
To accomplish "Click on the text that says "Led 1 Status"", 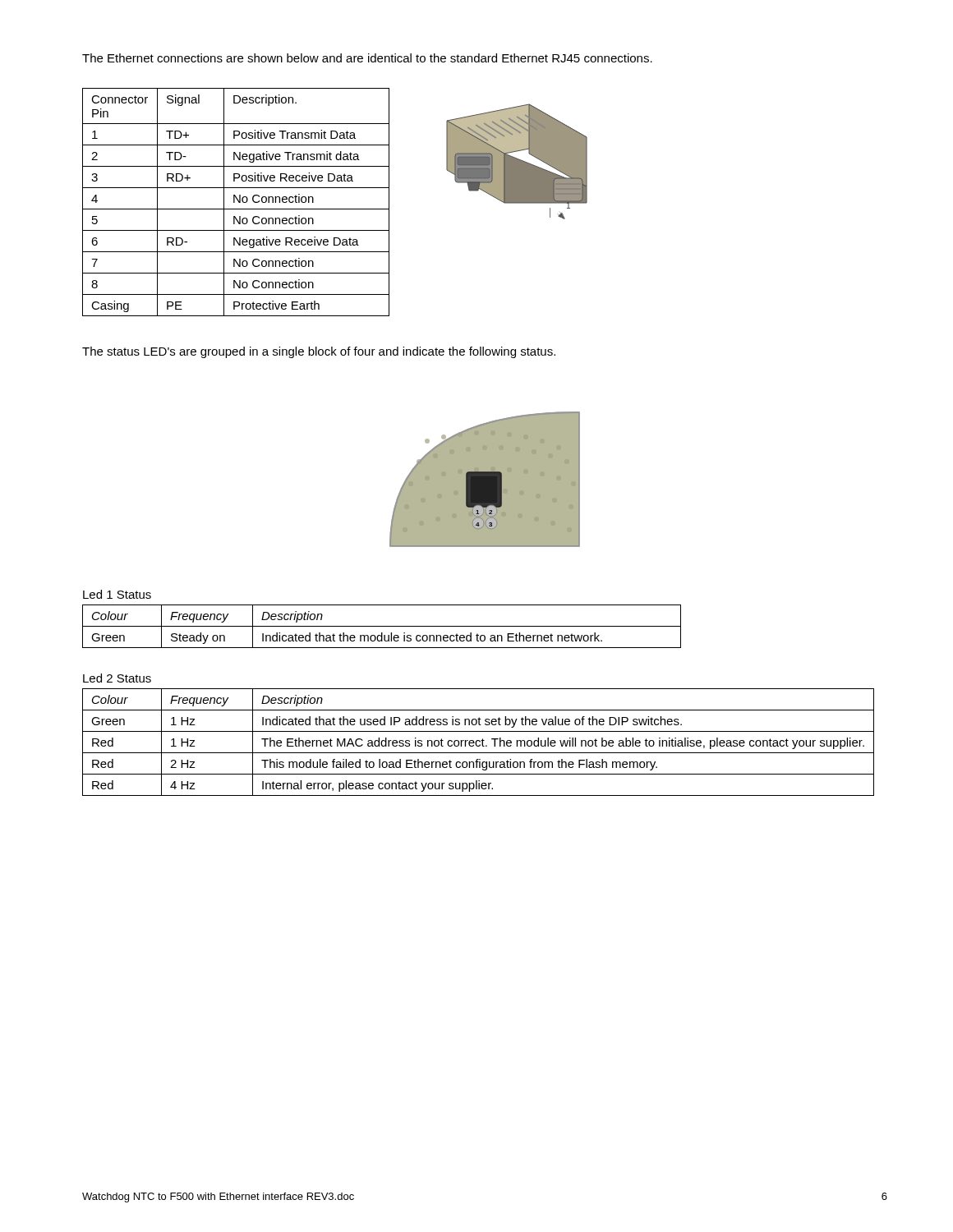I will (x=117, y=594).
